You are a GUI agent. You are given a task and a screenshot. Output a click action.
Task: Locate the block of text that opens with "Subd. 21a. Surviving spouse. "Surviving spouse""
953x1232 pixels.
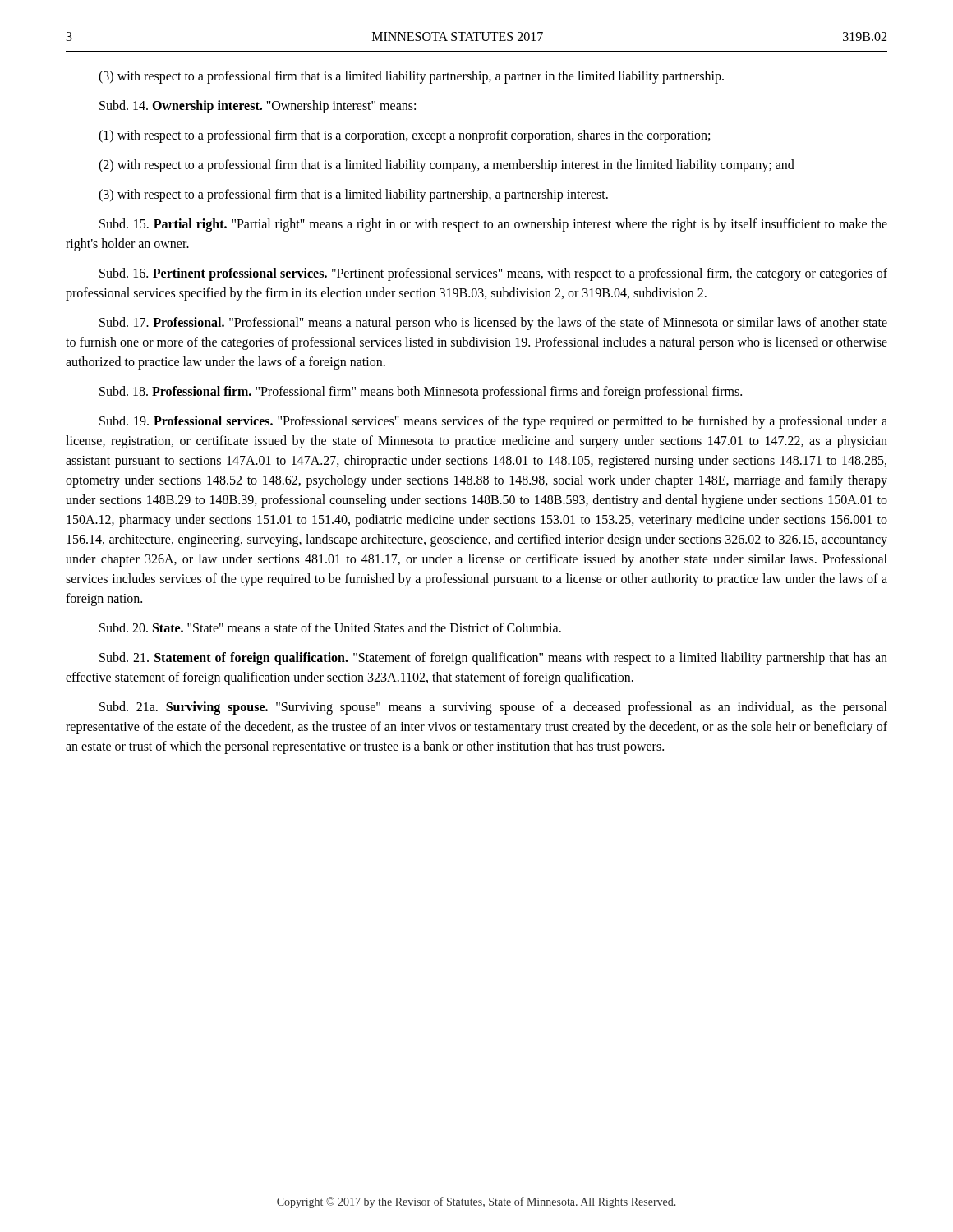click(x=476, y=726)
